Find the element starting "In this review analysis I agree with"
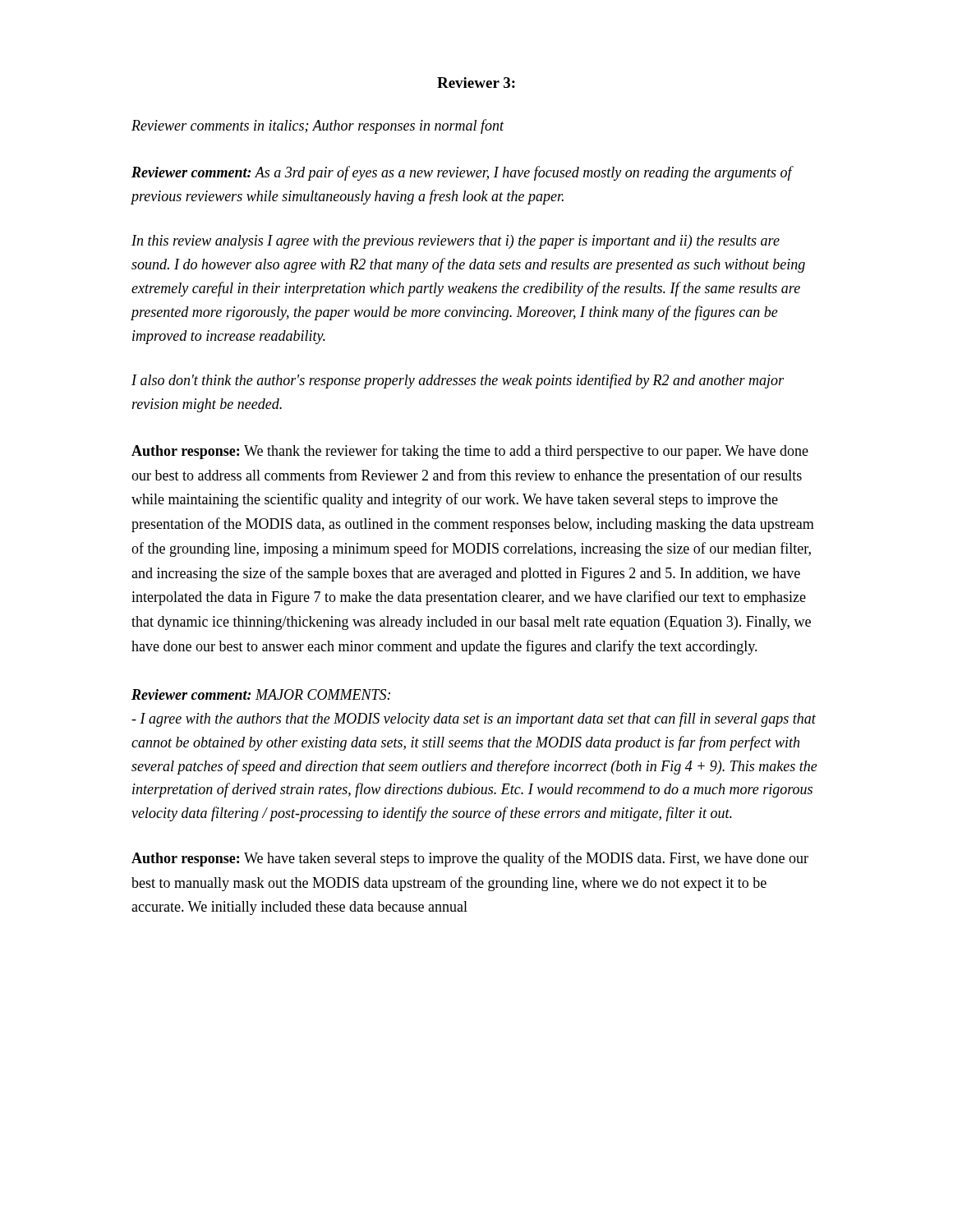953x1232 pixels. click(468, 288)
